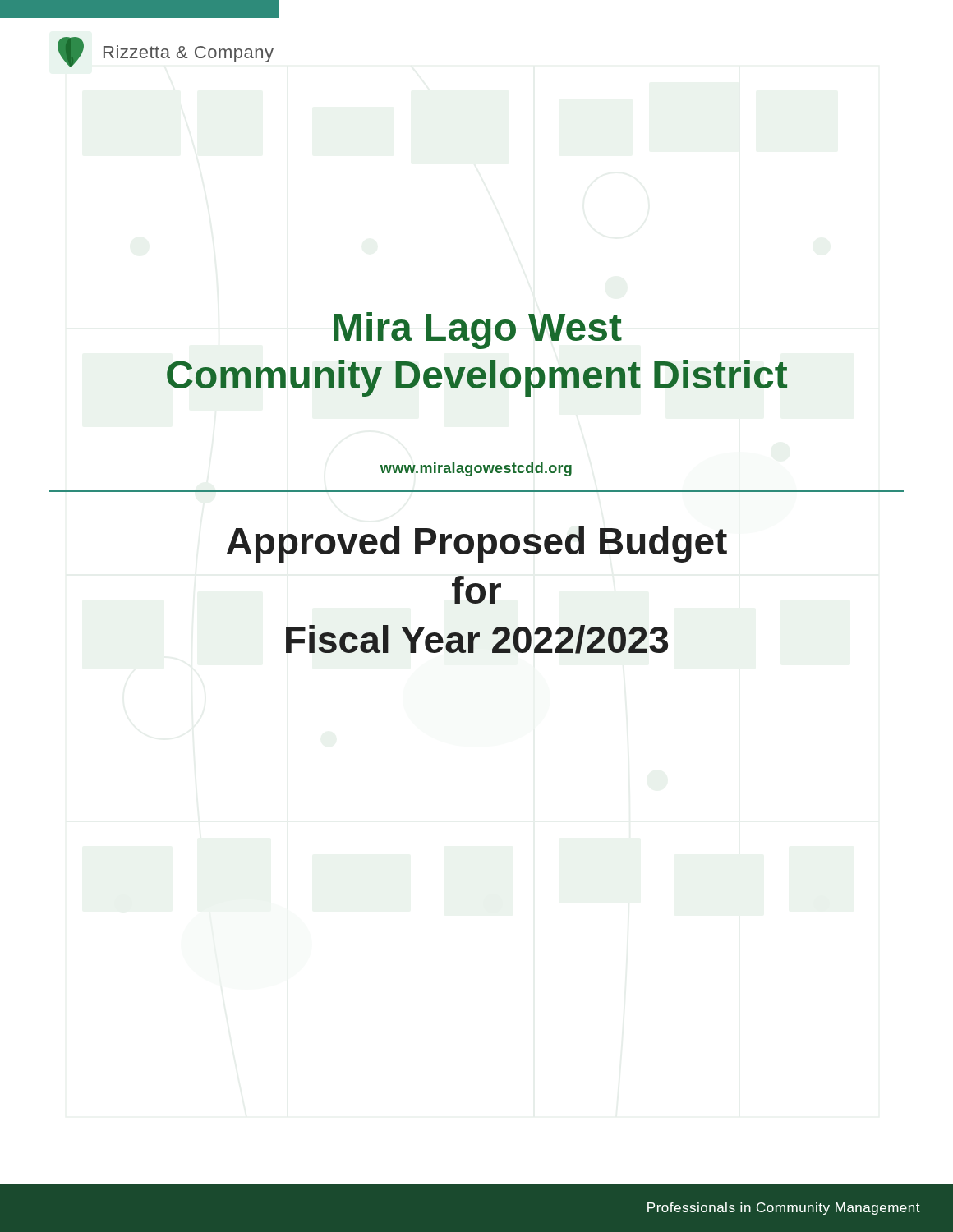The image size is (953, 1232).
Task: Click on the illustration
Action: point(476,591)
